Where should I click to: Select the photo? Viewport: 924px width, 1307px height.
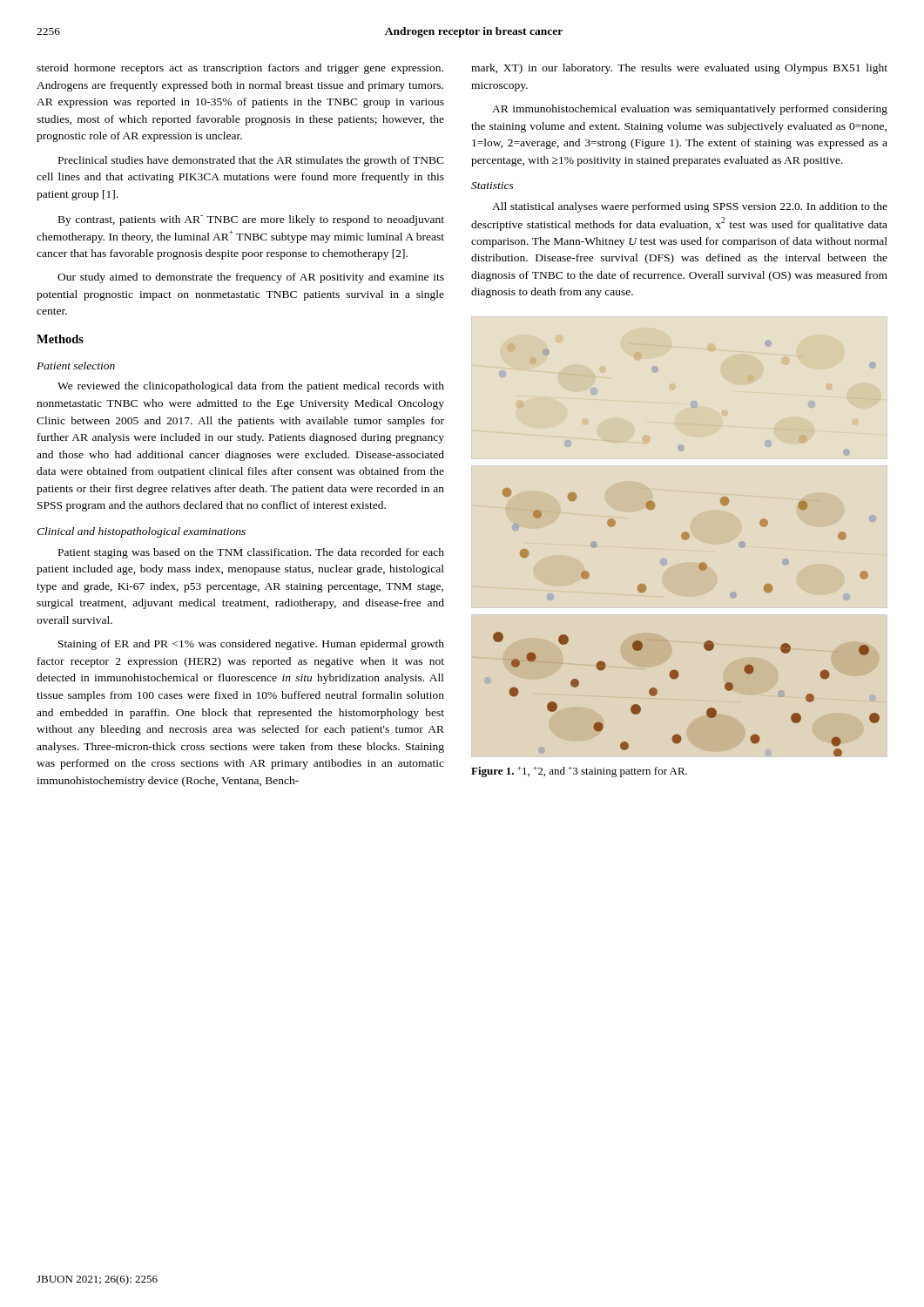(679, 547)
